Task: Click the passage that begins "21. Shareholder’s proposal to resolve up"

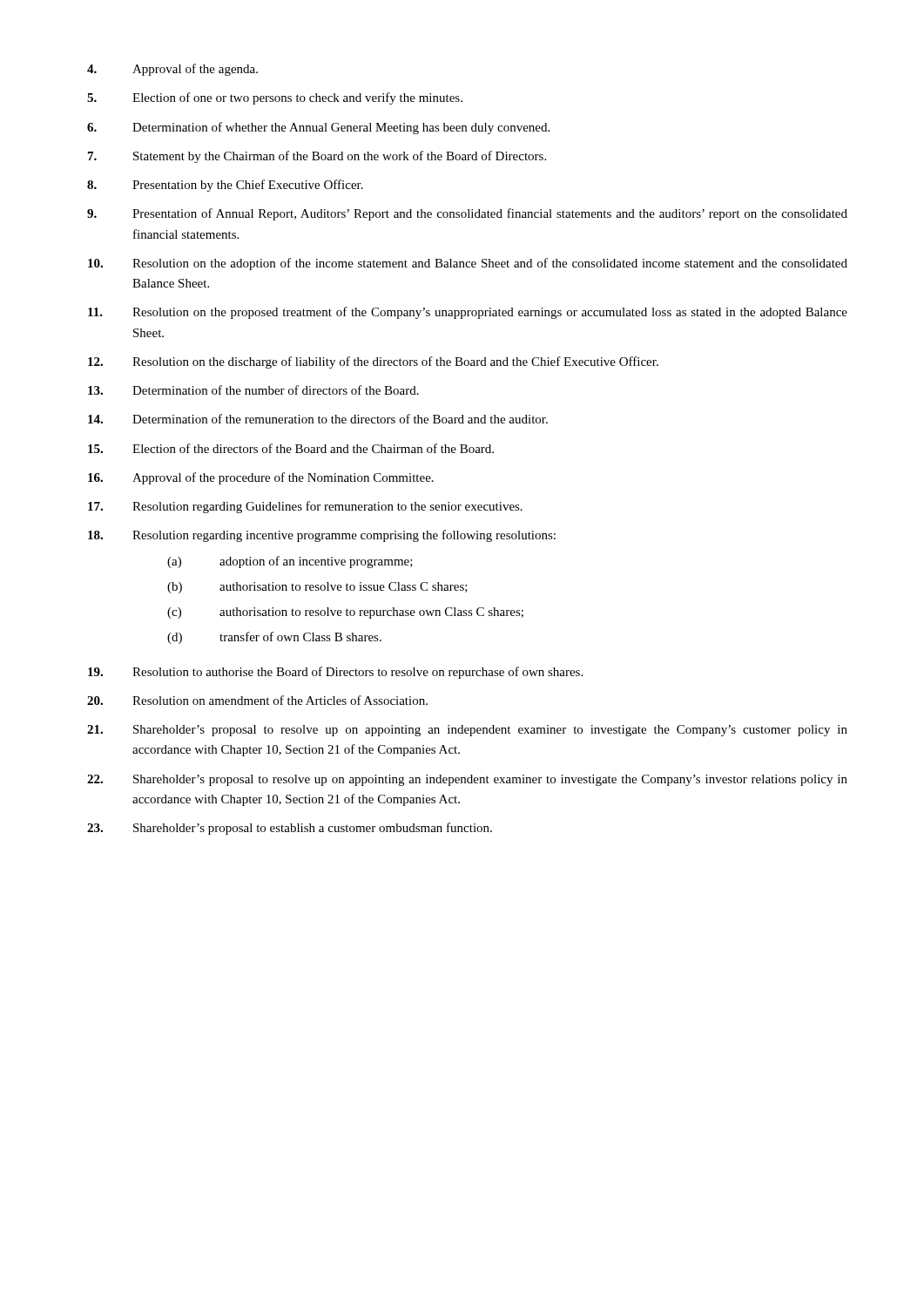Action: [467, 740]
